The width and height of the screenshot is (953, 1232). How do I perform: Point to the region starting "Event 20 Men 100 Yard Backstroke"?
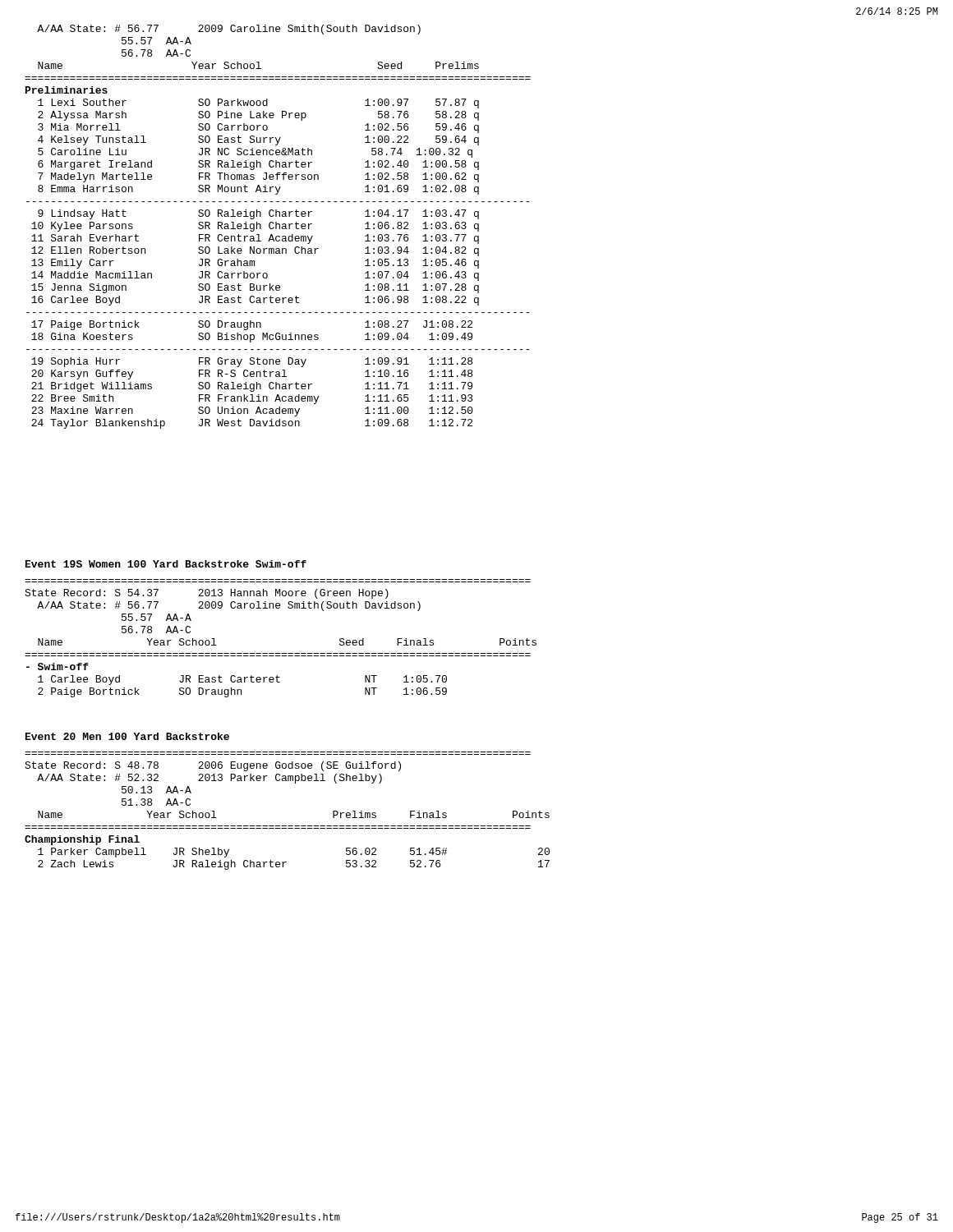[127, 737]
